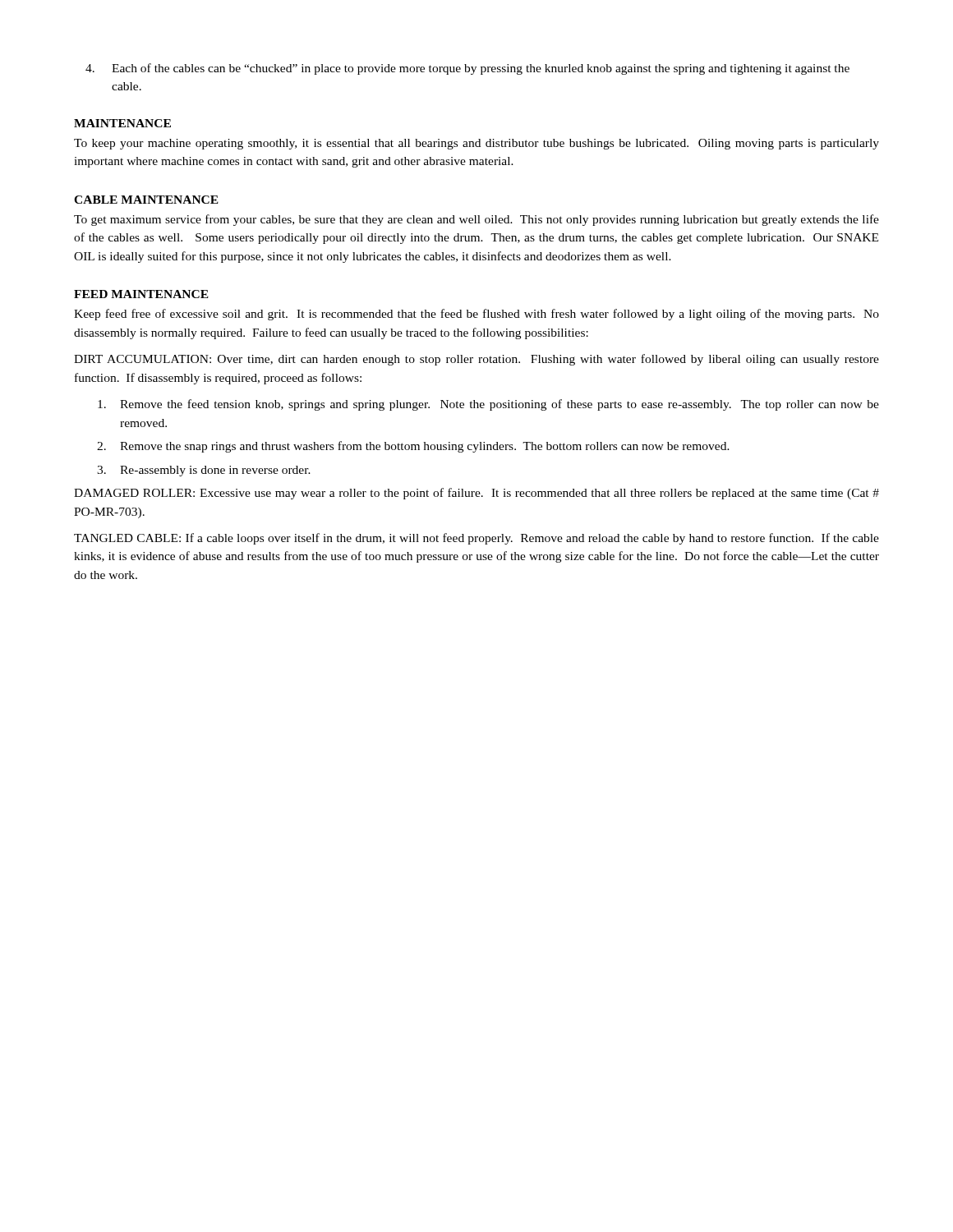The width and height of the screenshot is (953, 1232).
Task: Point to the region starting "2. Remove the snap rings and"
Action: (488, 446)
